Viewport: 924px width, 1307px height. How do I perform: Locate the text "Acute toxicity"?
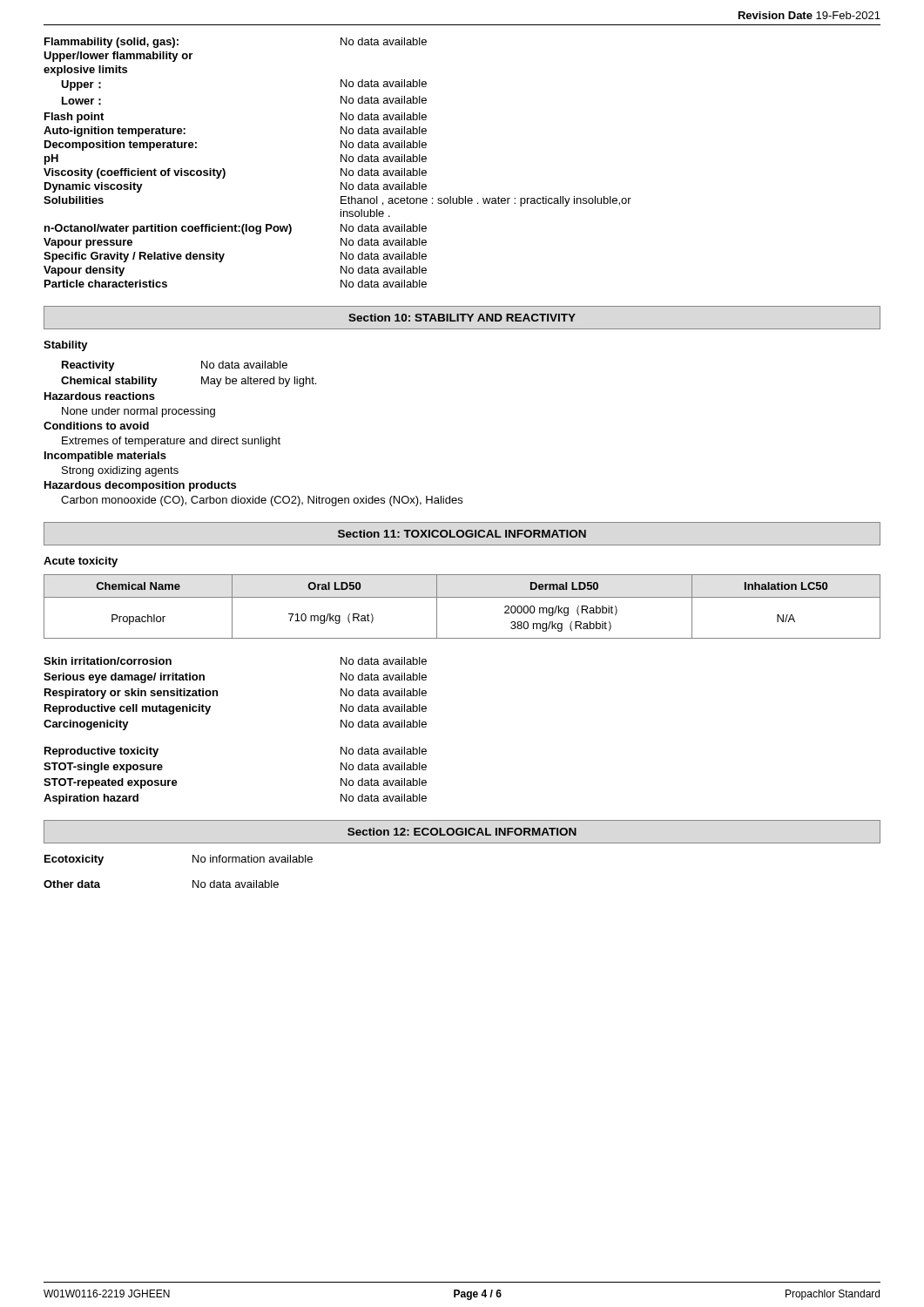pyautogui.click(x=81, y=561)
